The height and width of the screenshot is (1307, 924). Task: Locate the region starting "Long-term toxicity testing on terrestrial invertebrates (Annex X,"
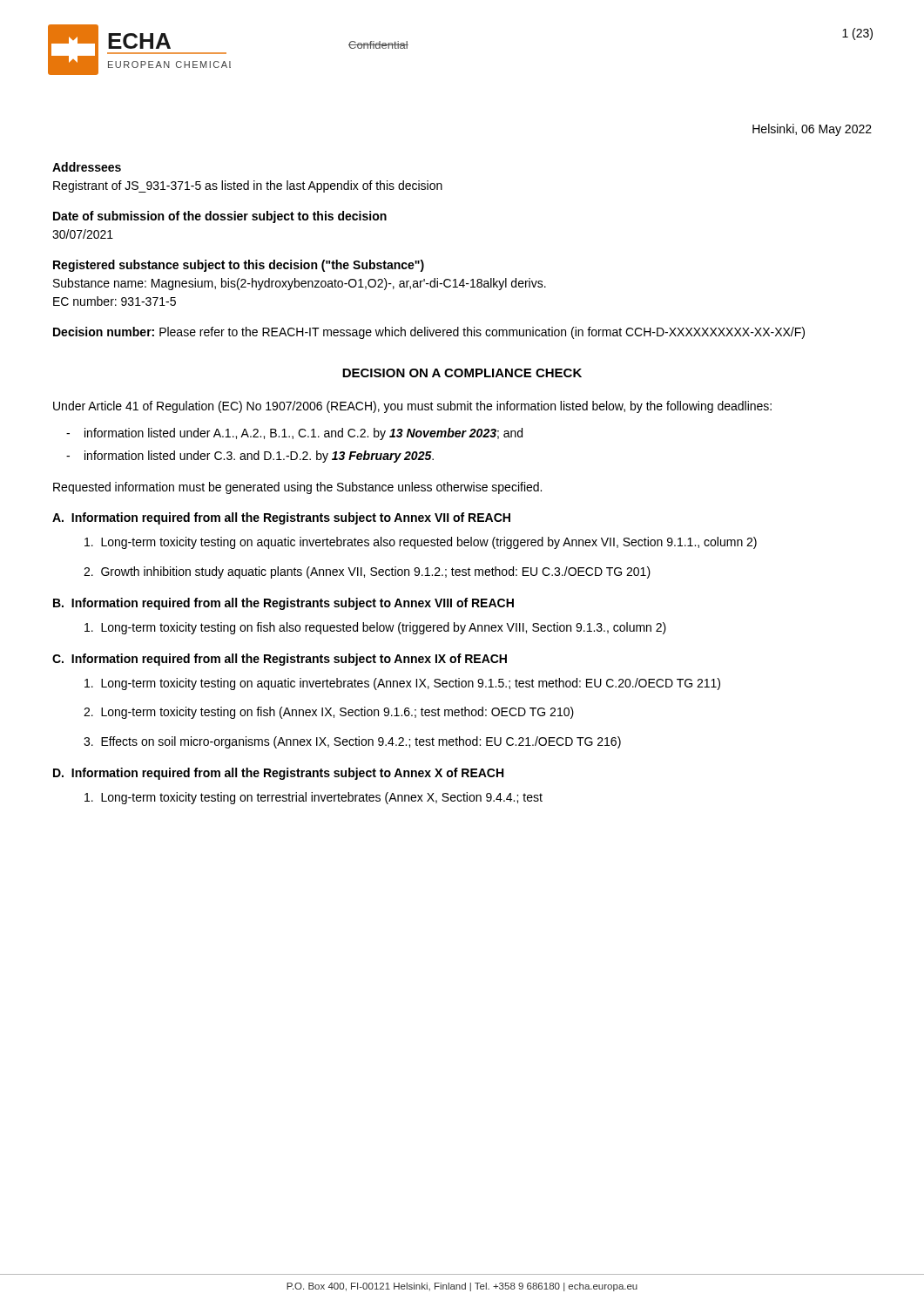tap(313, 797)
